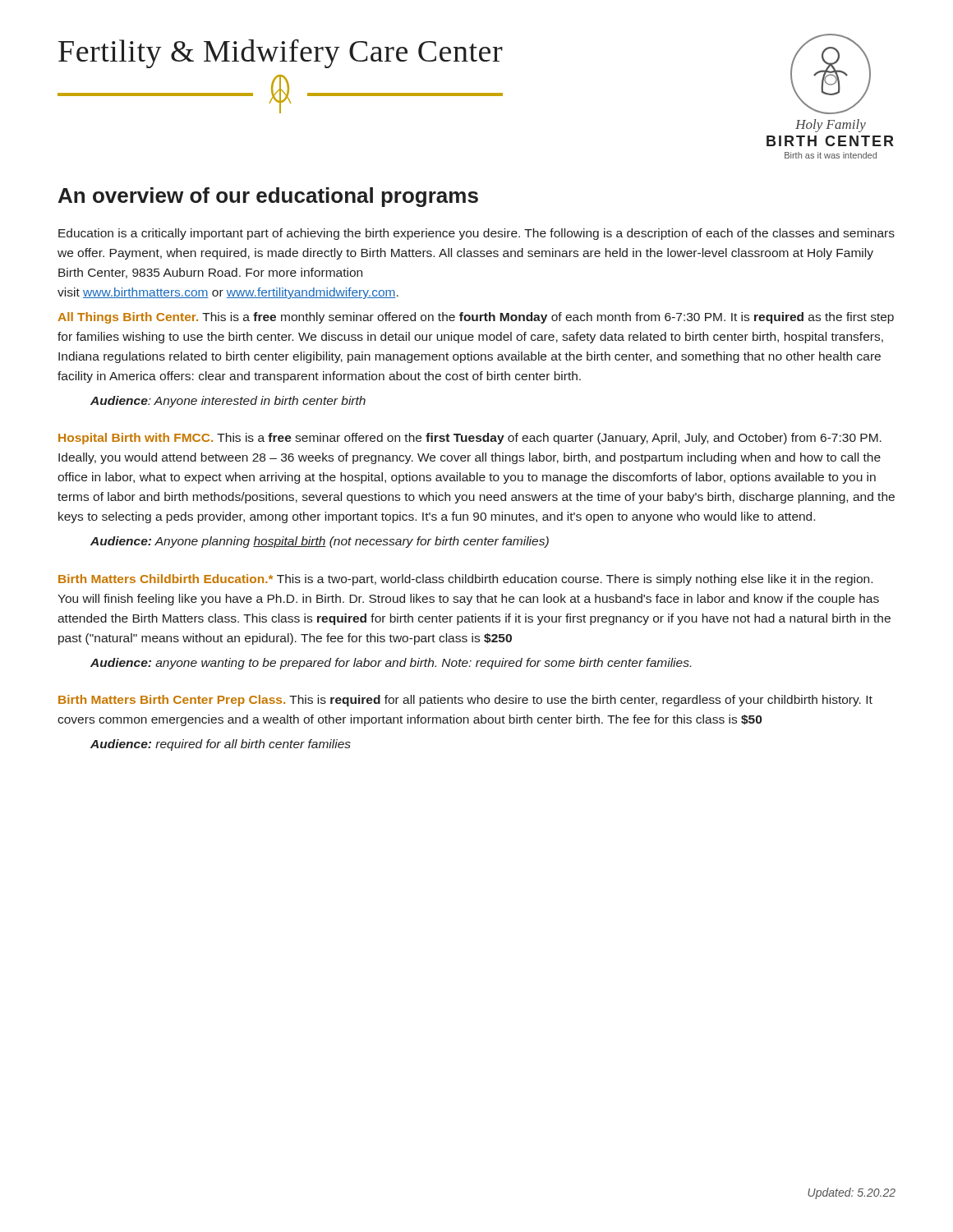Locate the block of text that opens with "Birth Matters Childbirth Education.* This is a two-part,"
953x1232 pixels.
coord(474,608)
